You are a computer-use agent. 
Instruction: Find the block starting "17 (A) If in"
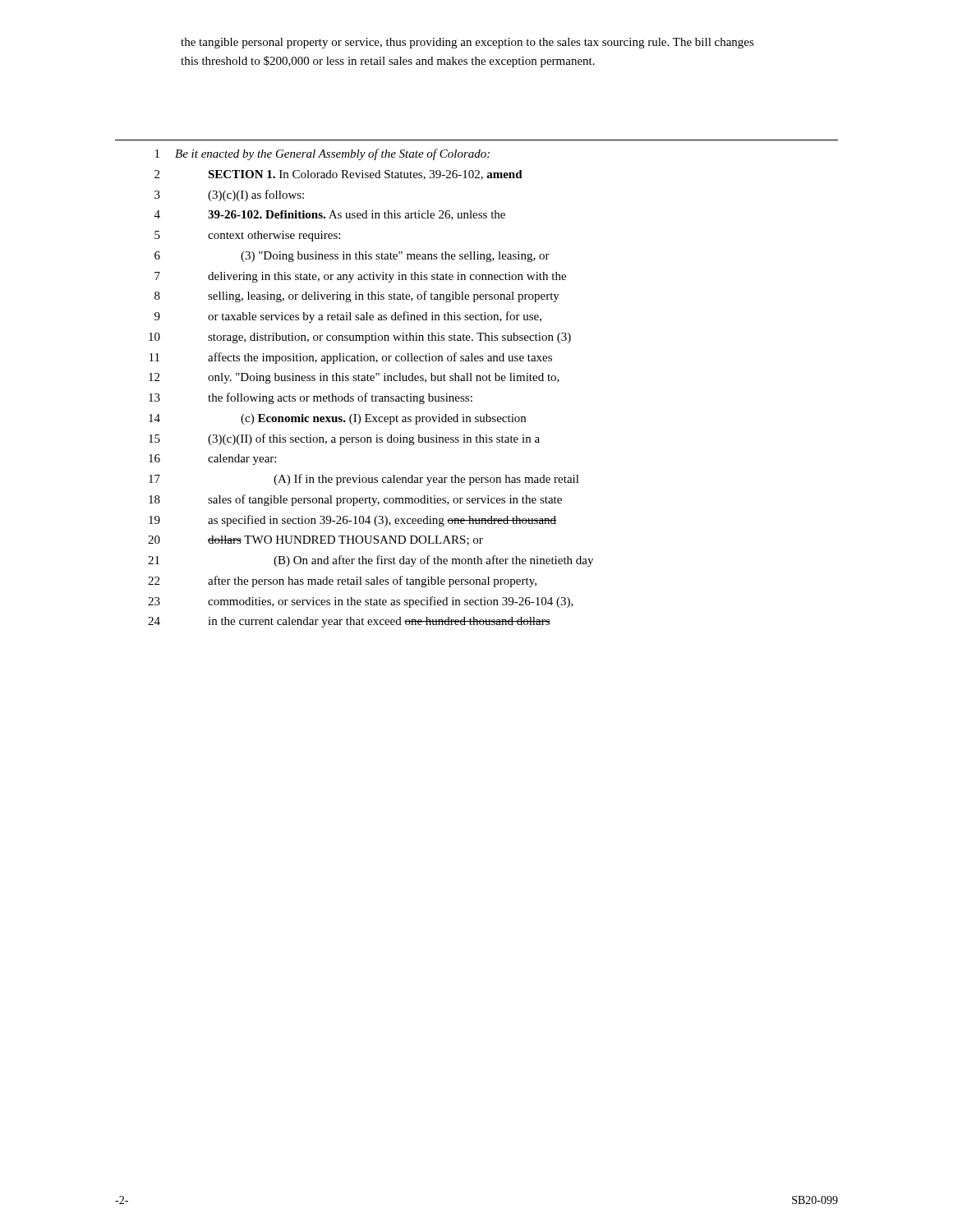point(476,479)
